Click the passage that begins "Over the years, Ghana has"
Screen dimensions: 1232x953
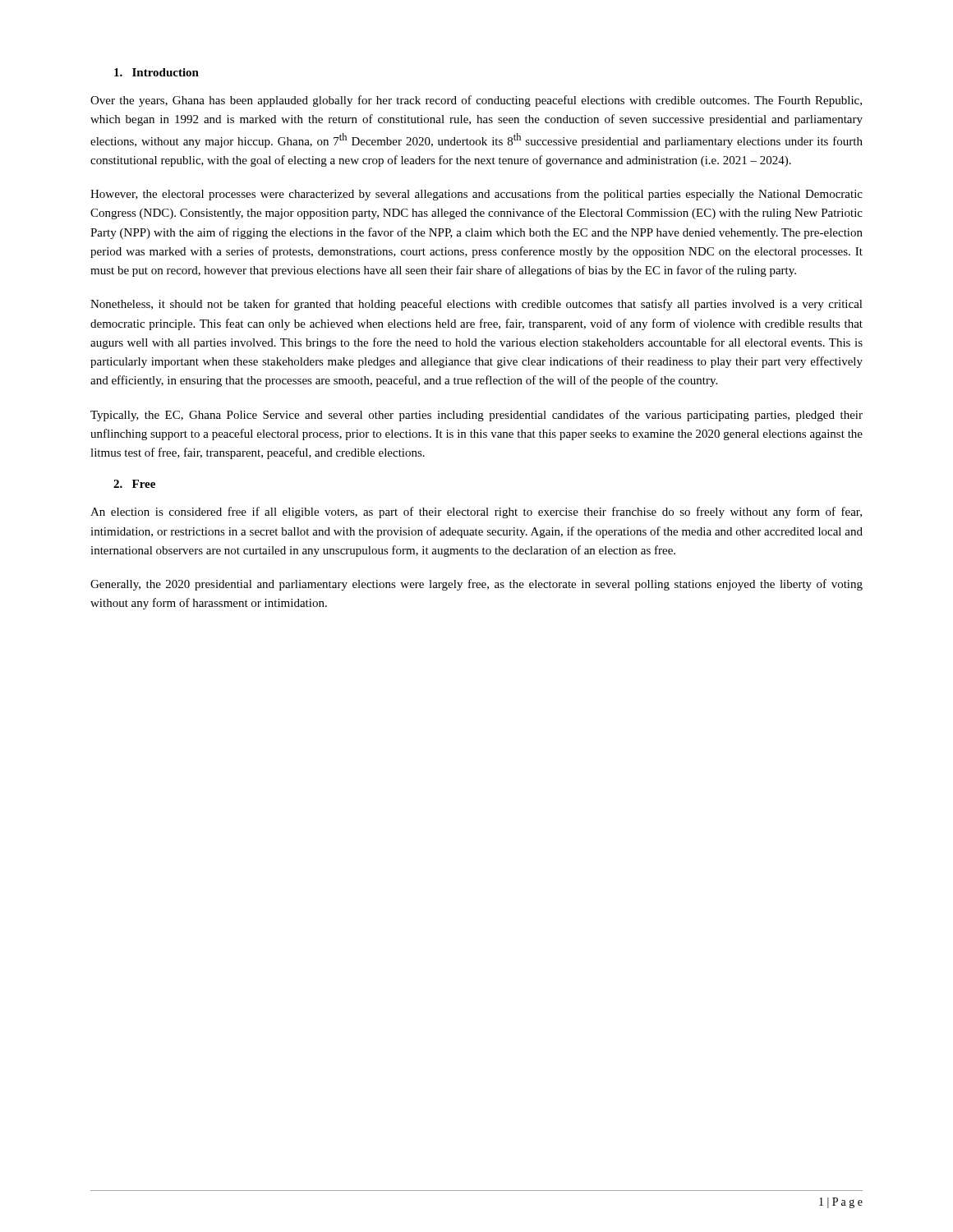pos(476,130)
